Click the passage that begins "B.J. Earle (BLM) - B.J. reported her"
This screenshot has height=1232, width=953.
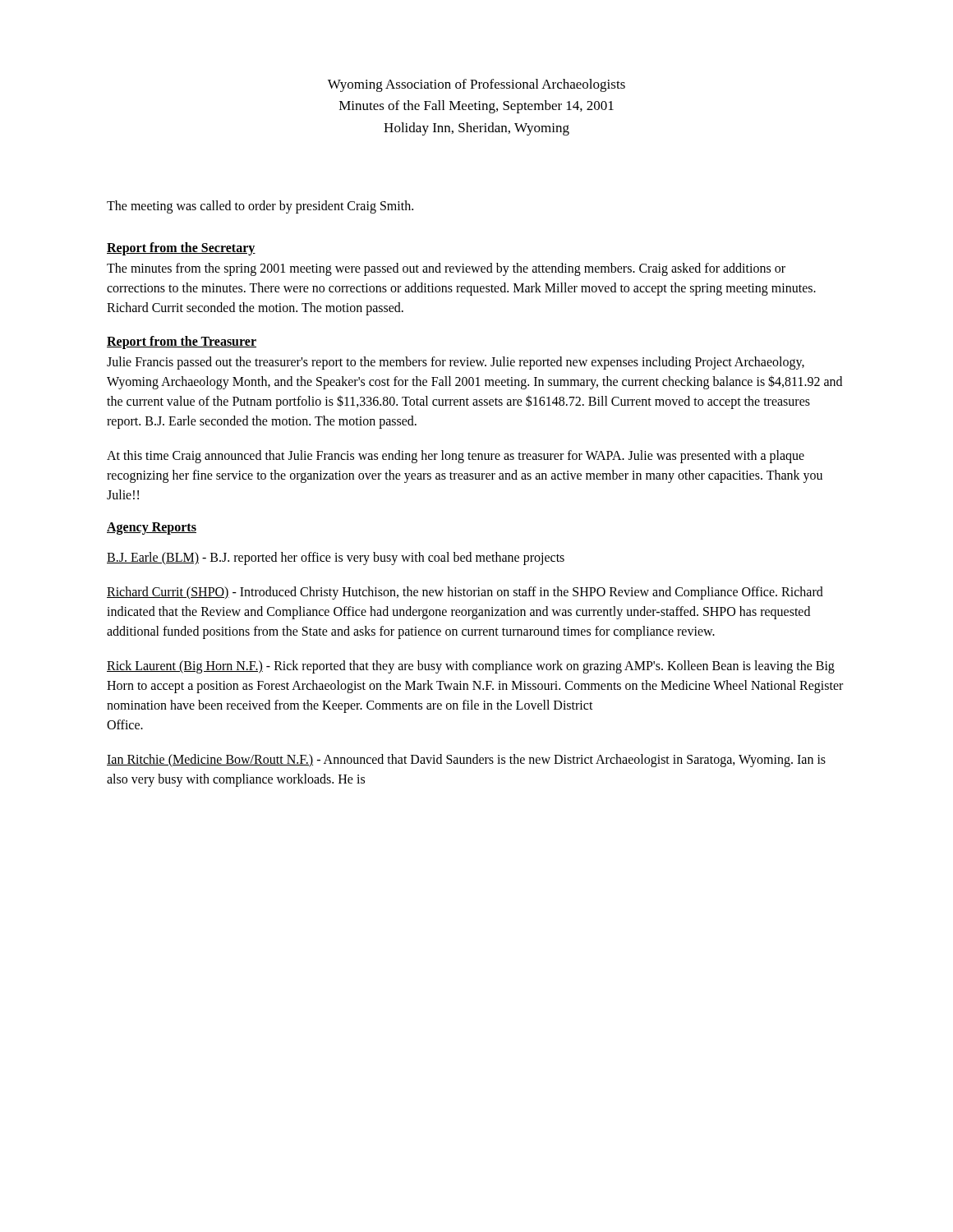336,557
